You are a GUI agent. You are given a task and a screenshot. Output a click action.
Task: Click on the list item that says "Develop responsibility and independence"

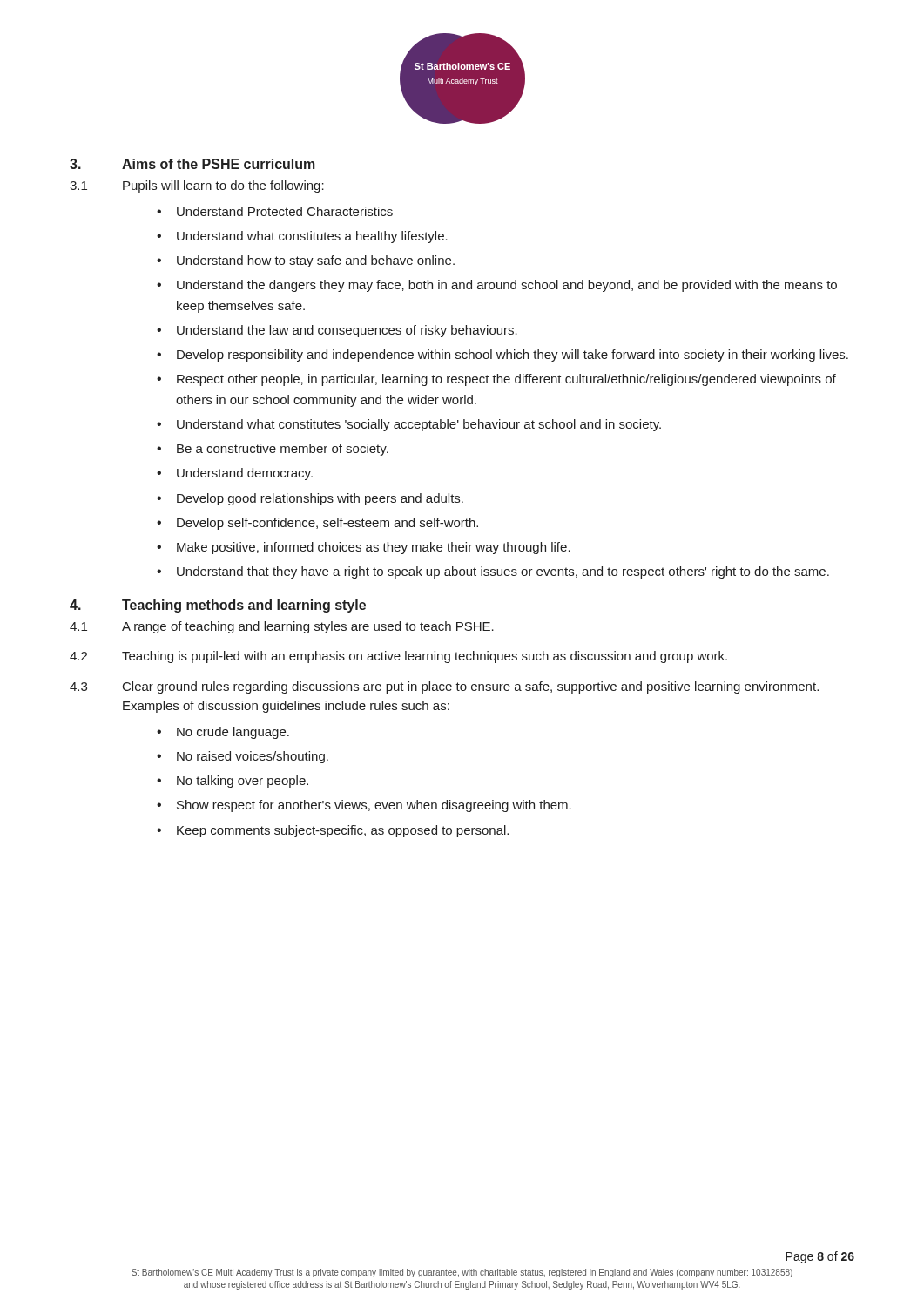coord(512,354)
